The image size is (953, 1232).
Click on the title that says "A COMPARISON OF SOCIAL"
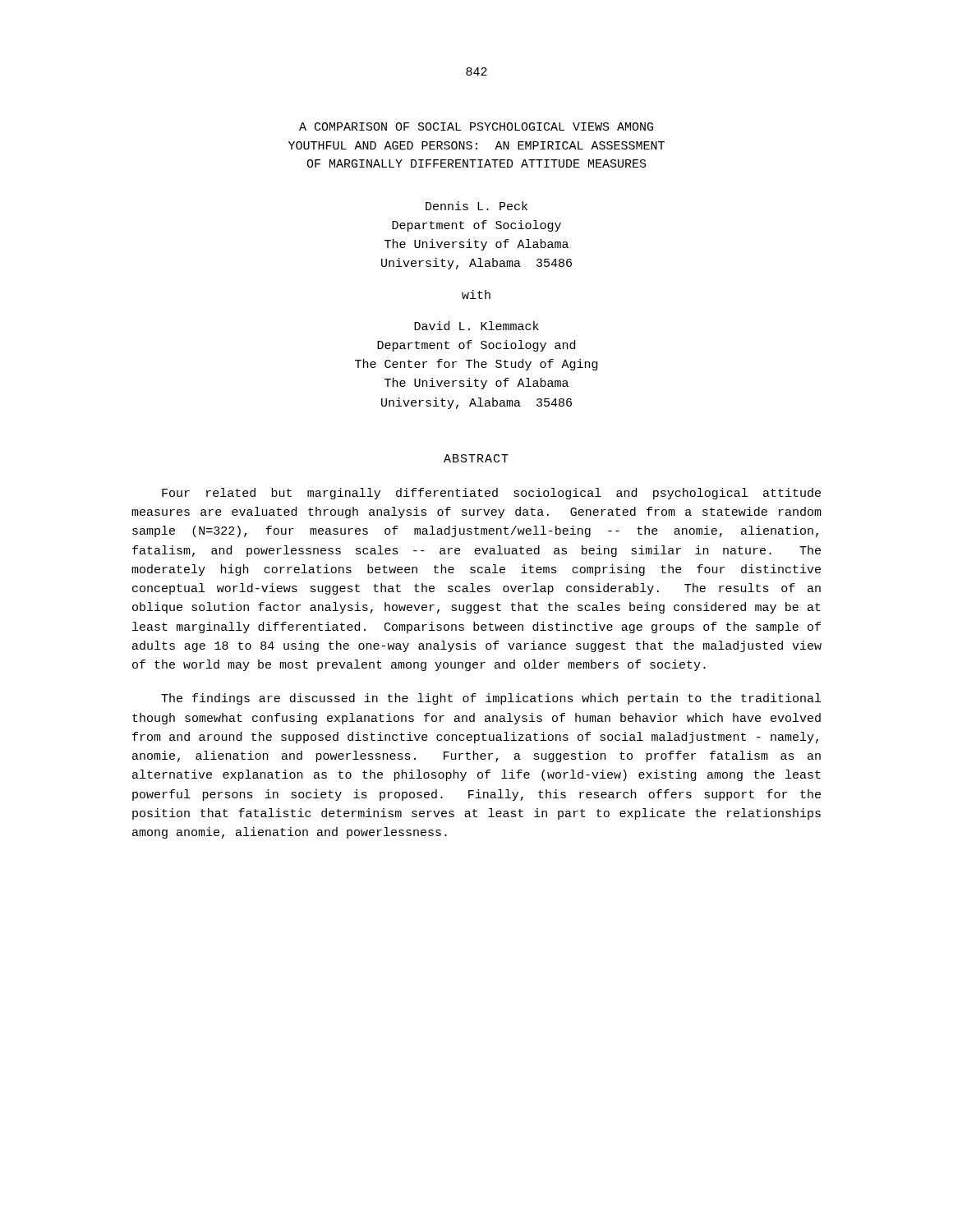point(476,146)
